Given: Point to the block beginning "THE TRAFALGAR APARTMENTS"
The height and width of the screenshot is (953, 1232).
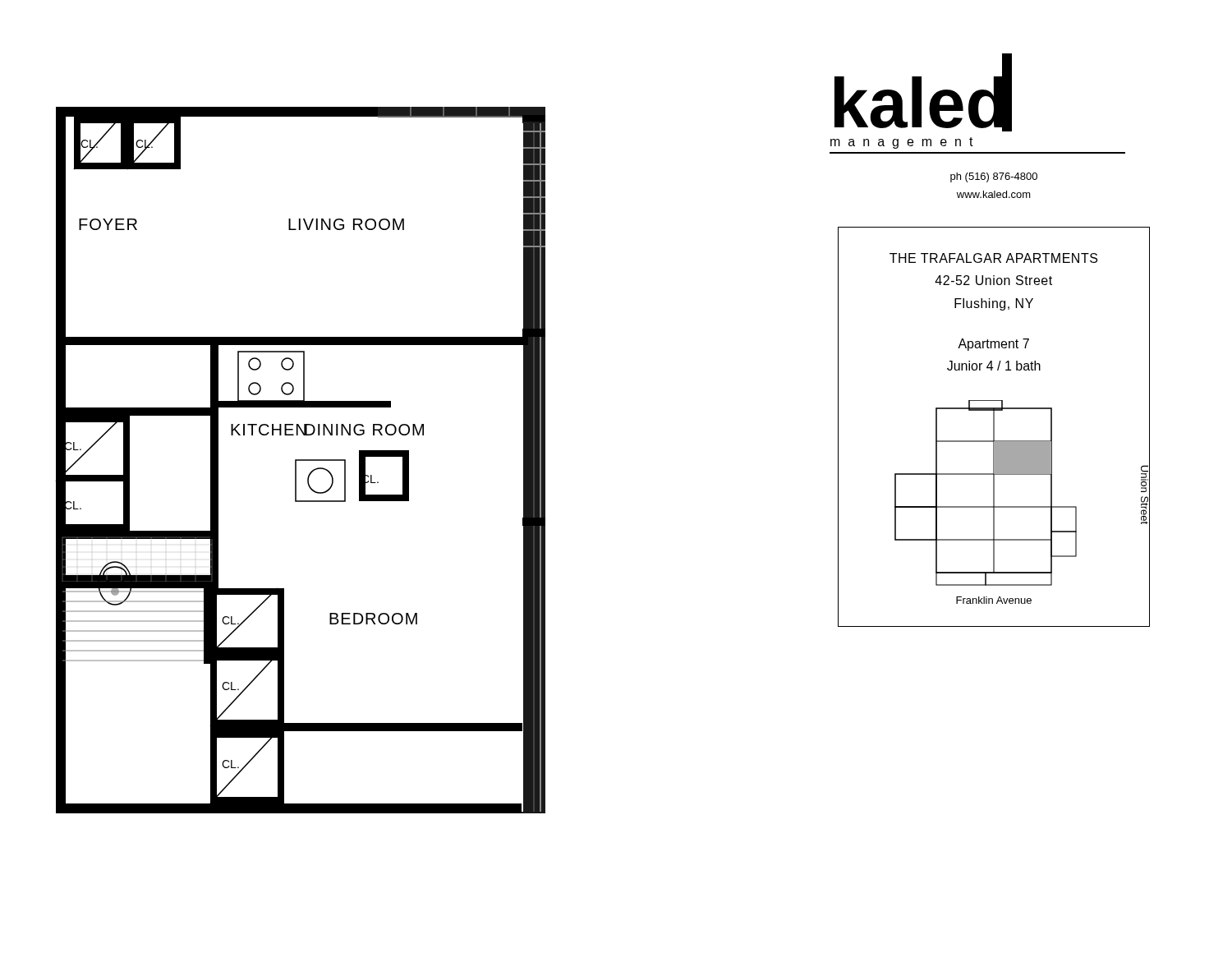Looking at the screenshot, I should (994, 281).
